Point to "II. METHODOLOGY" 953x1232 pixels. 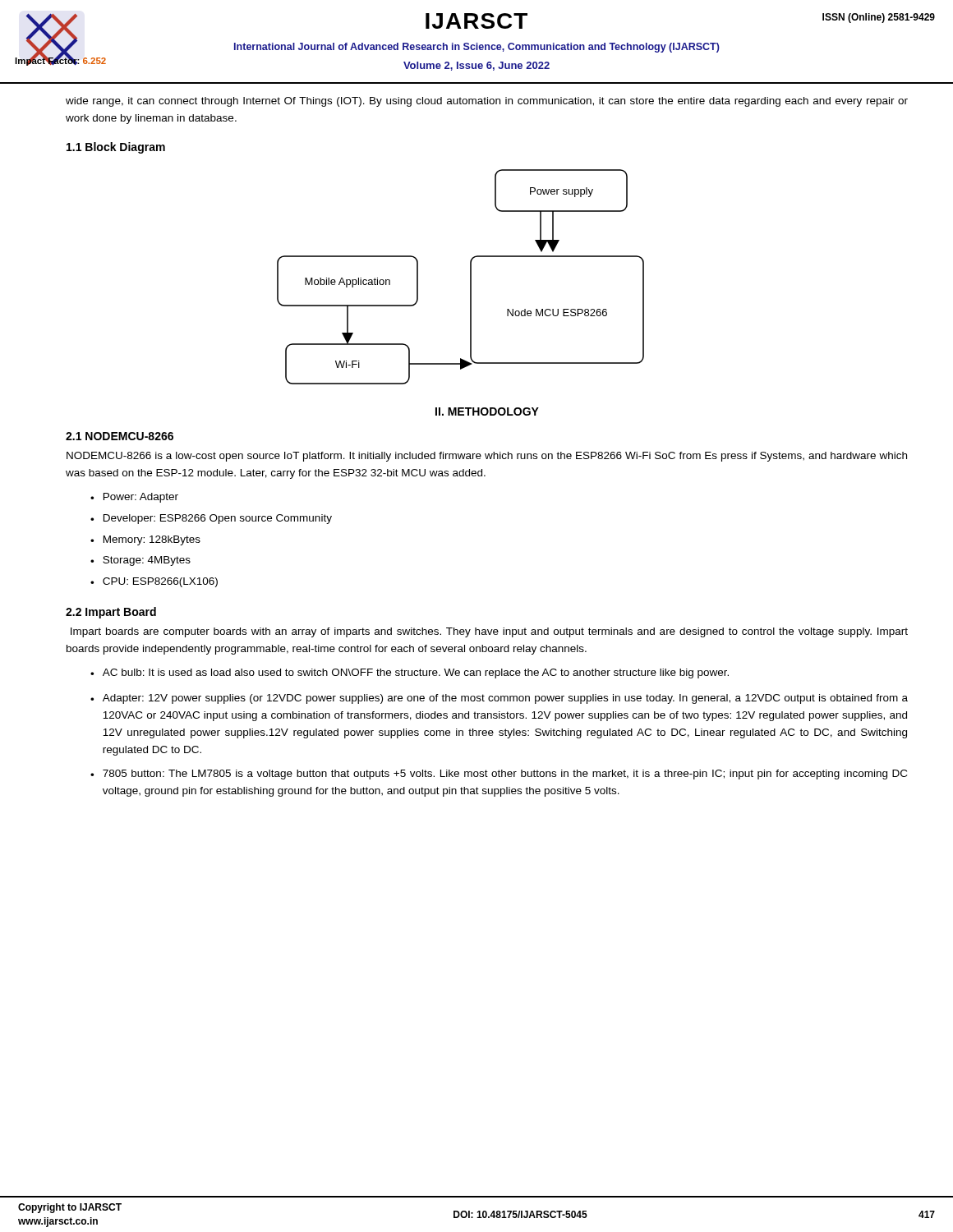(x=487, y=411)
